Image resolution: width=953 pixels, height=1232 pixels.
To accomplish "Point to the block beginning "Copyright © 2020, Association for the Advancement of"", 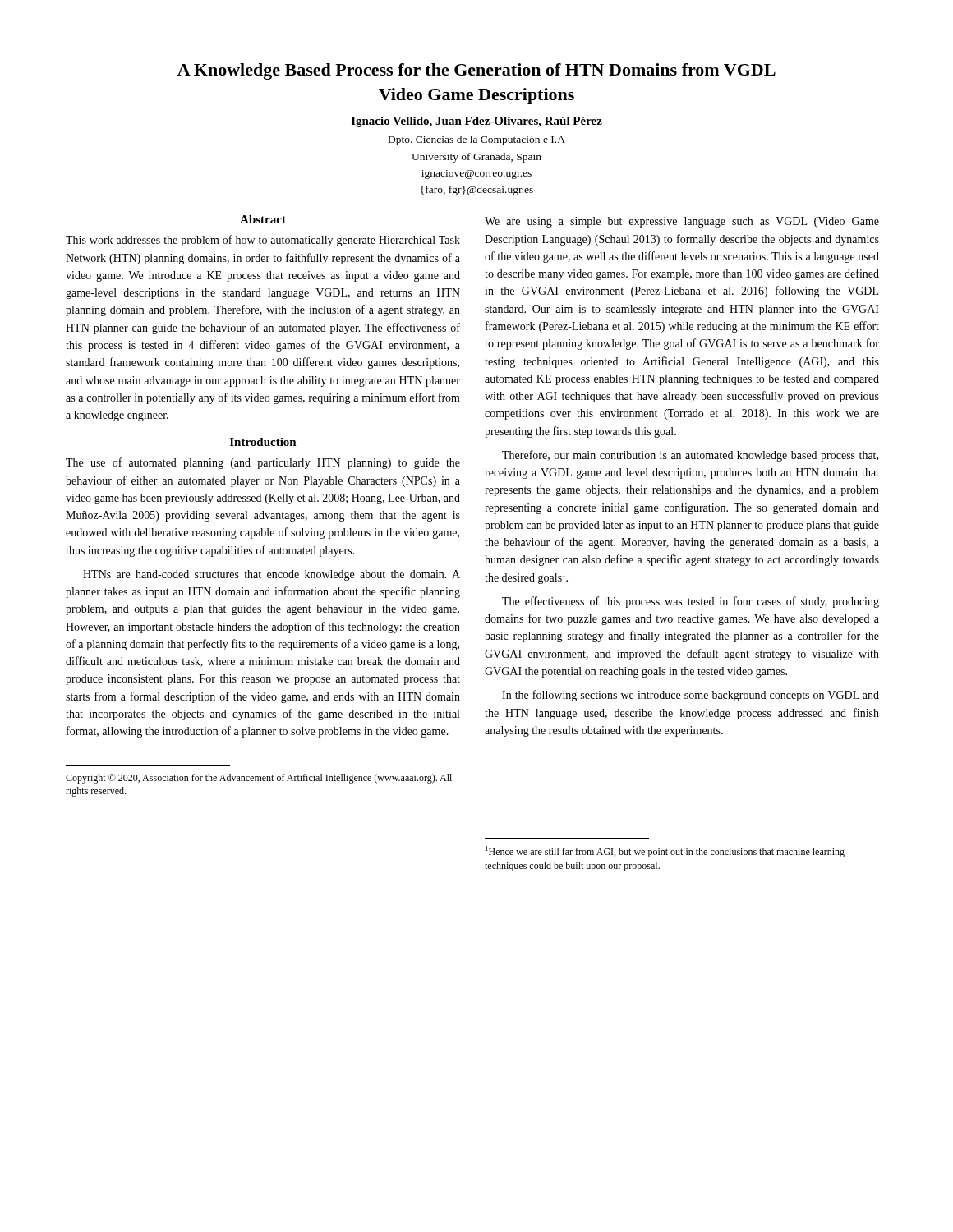I will (x=259, y=784).
